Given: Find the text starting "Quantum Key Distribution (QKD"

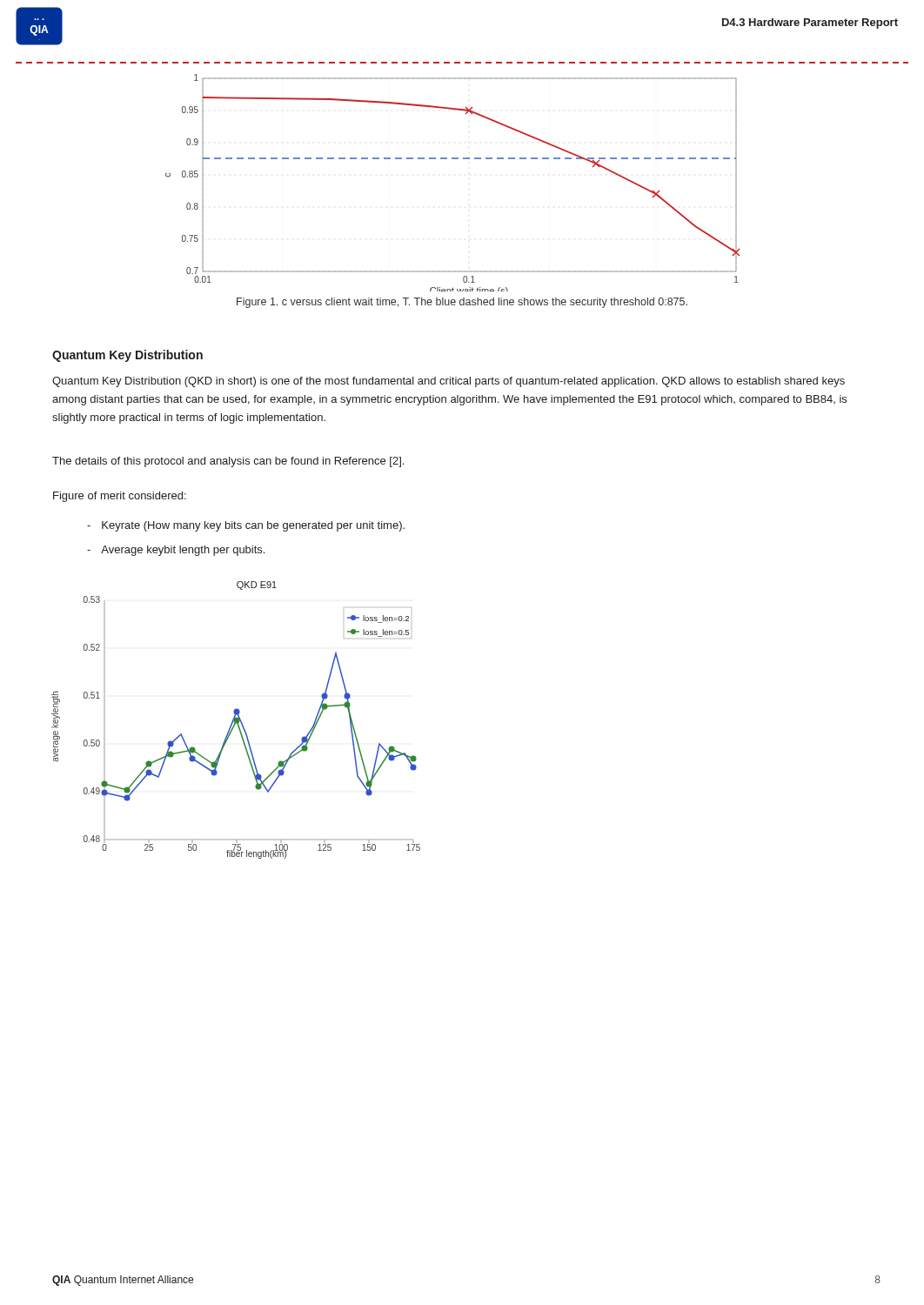Looking at the screenshot, I should (x=450, y=399).
